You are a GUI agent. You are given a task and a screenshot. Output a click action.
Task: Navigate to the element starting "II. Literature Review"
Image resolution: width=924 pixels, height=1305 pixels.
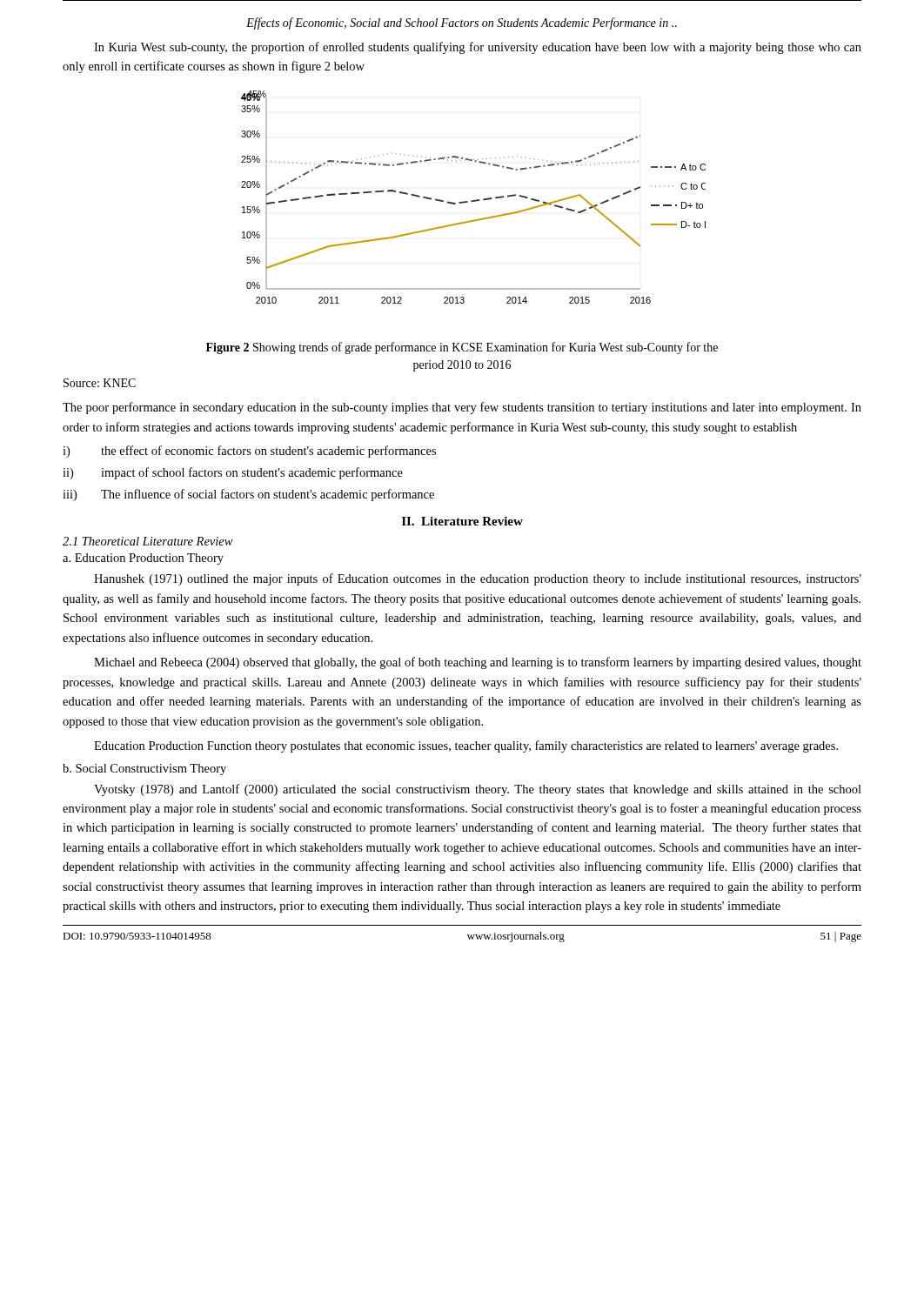click(462, 521)
